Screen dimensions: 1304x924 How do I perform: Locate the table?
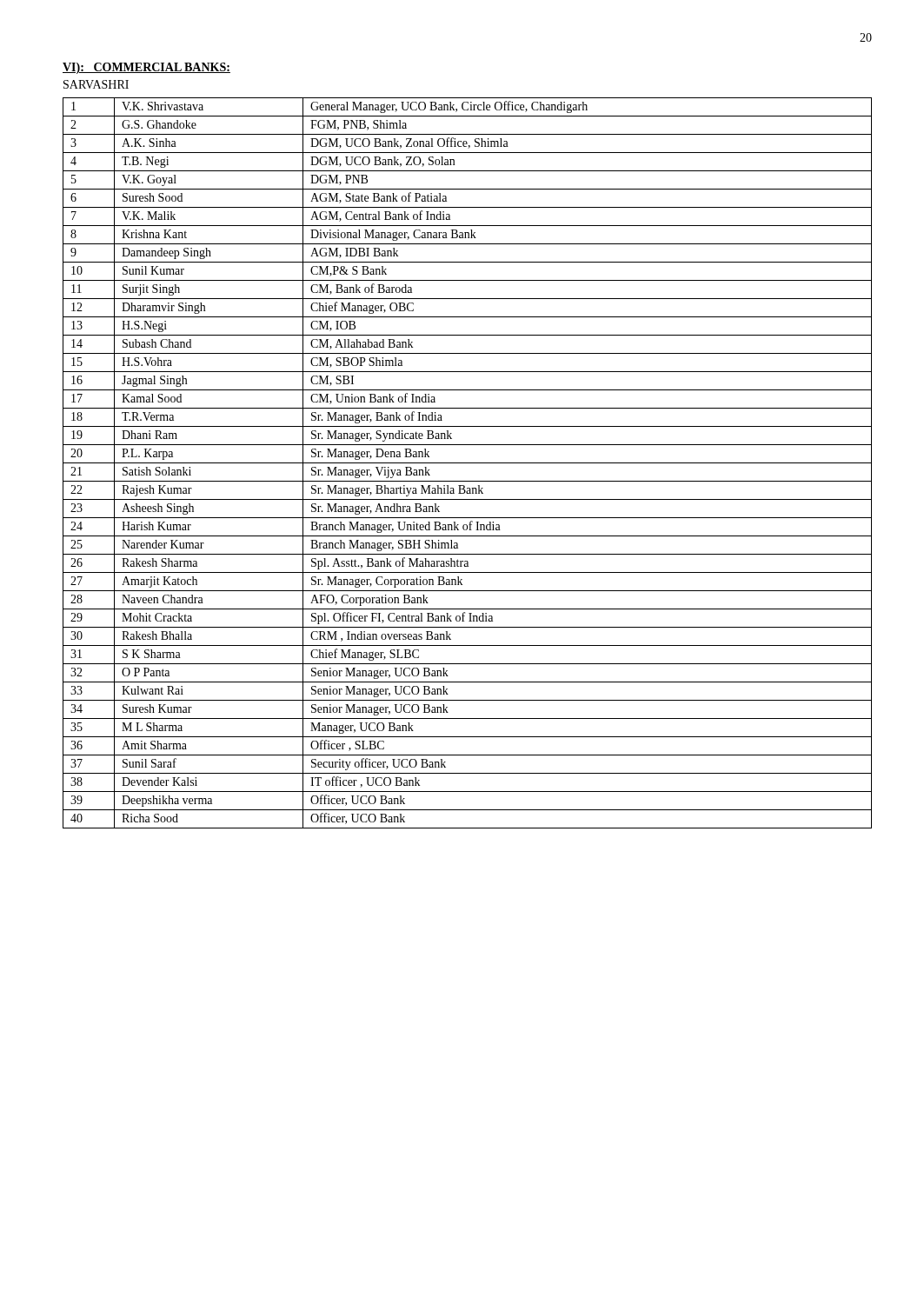tap(467, 463)
